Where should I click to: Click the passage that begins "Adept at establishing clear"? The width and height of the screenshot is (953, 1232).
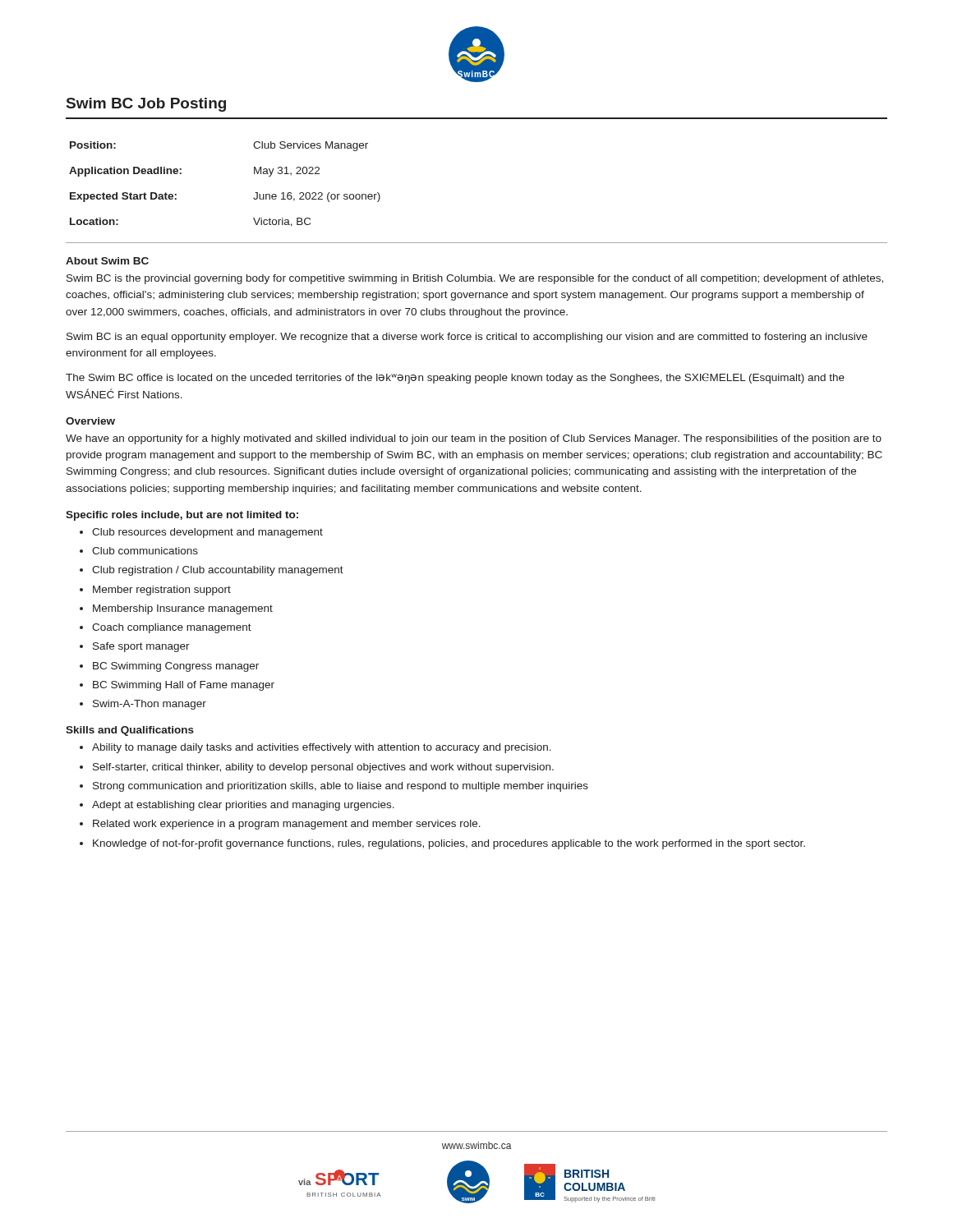pyautogui.click(x=243, y=804)
